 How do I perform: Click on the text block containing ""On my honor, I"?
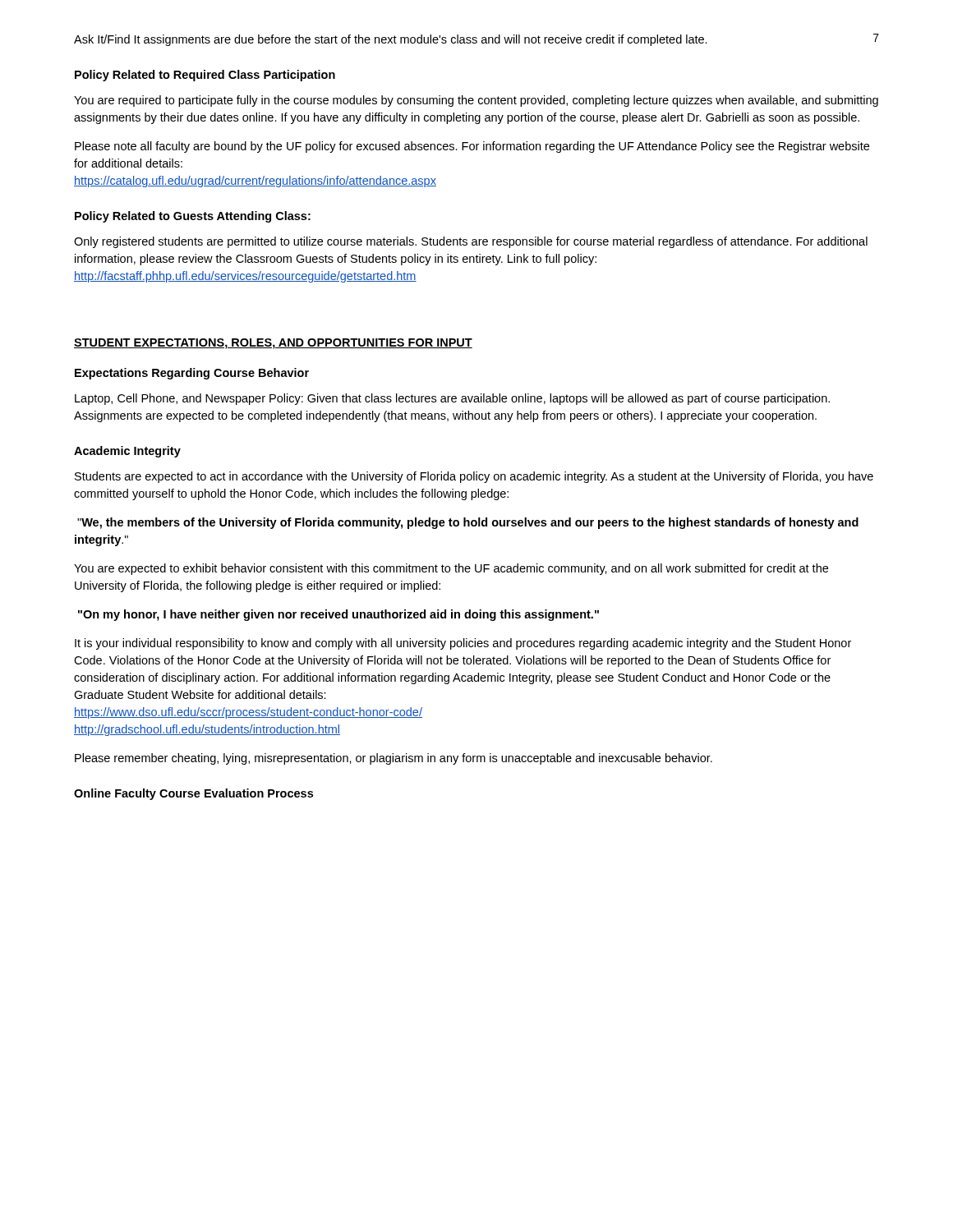337,615
